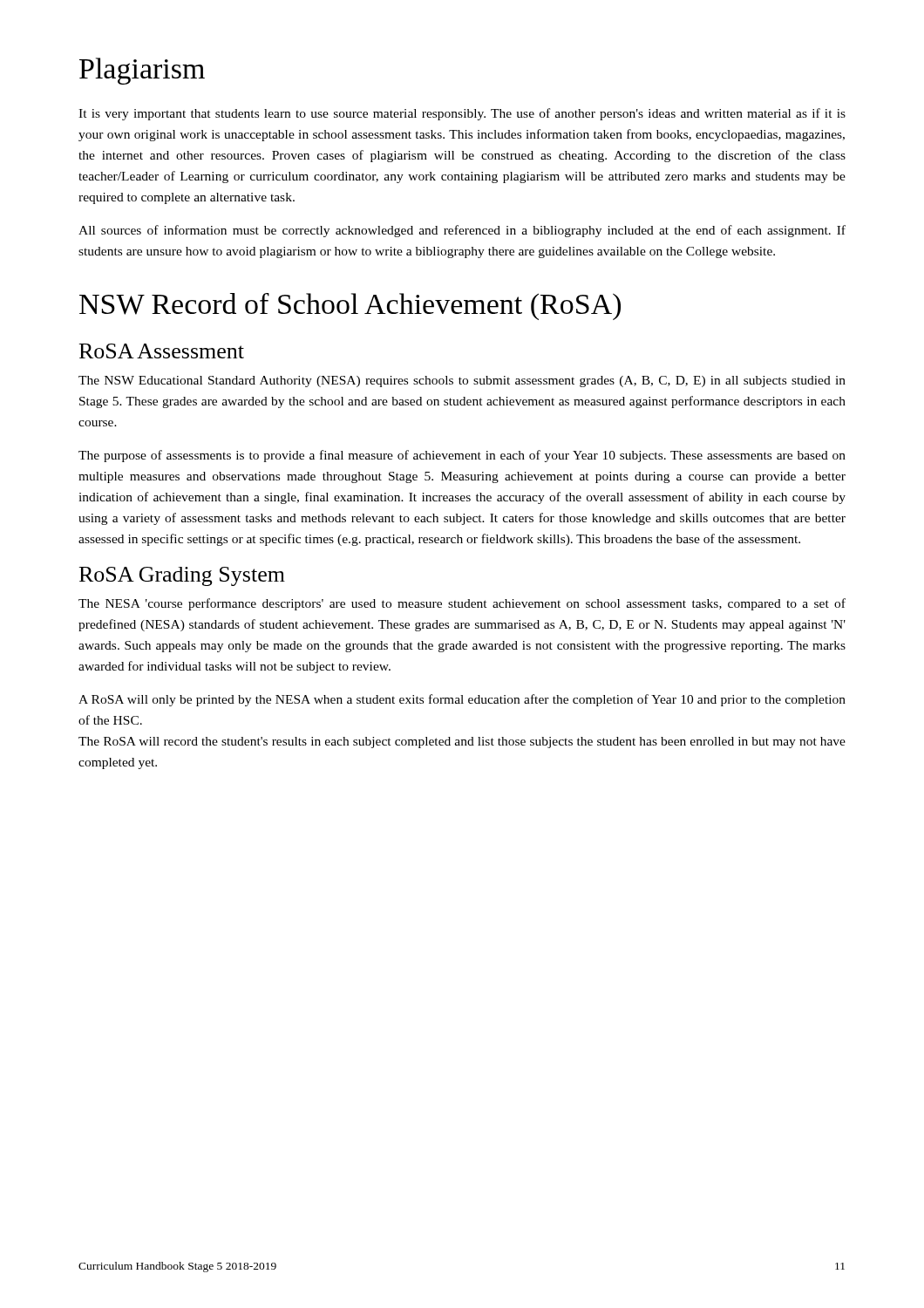
Task: Click on the text block with the text "It is very important"
Action: [x=462, y=155]
